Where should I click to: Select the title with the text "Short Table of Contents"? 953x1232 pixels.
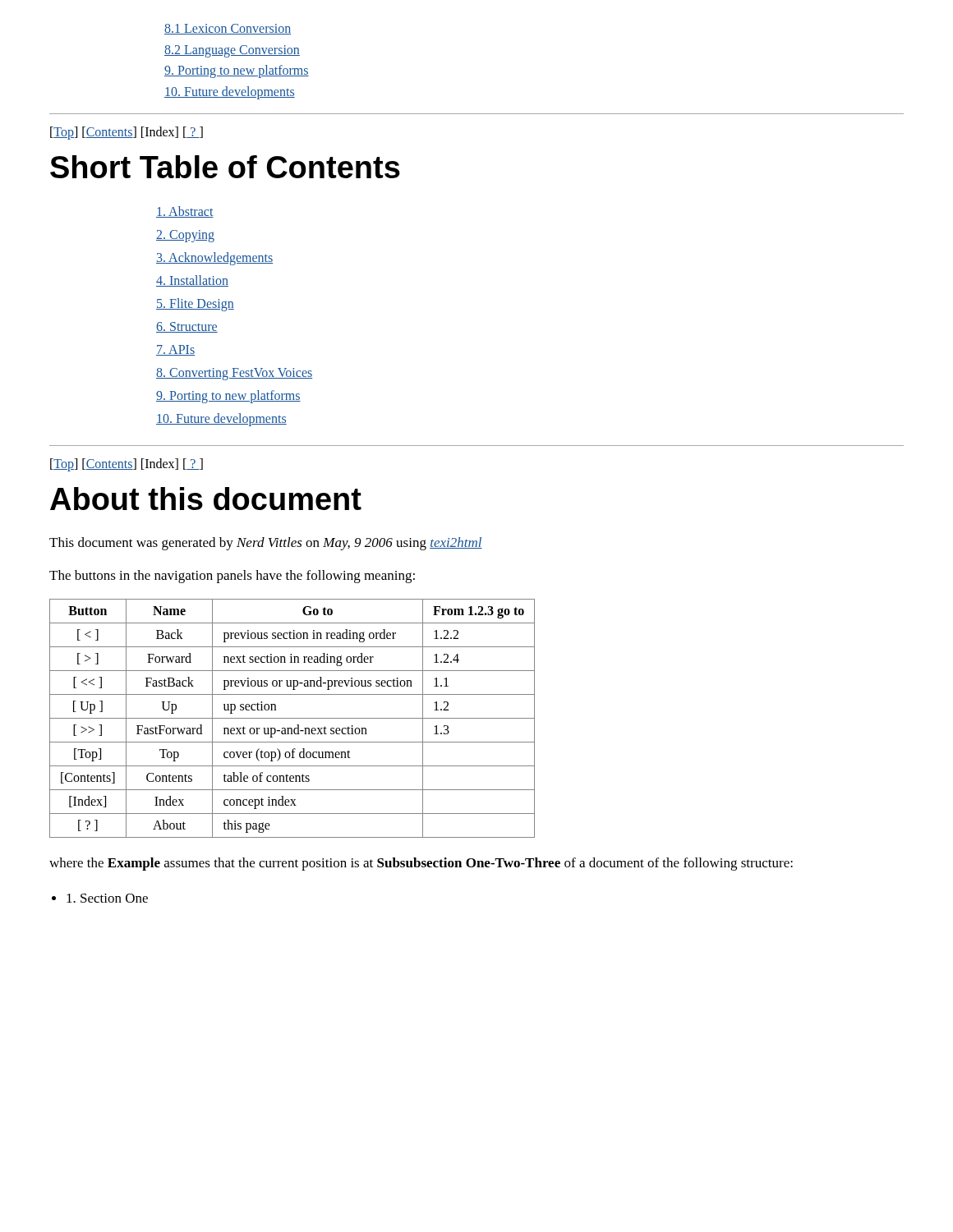pyautogui.click(x=225, y=168)
